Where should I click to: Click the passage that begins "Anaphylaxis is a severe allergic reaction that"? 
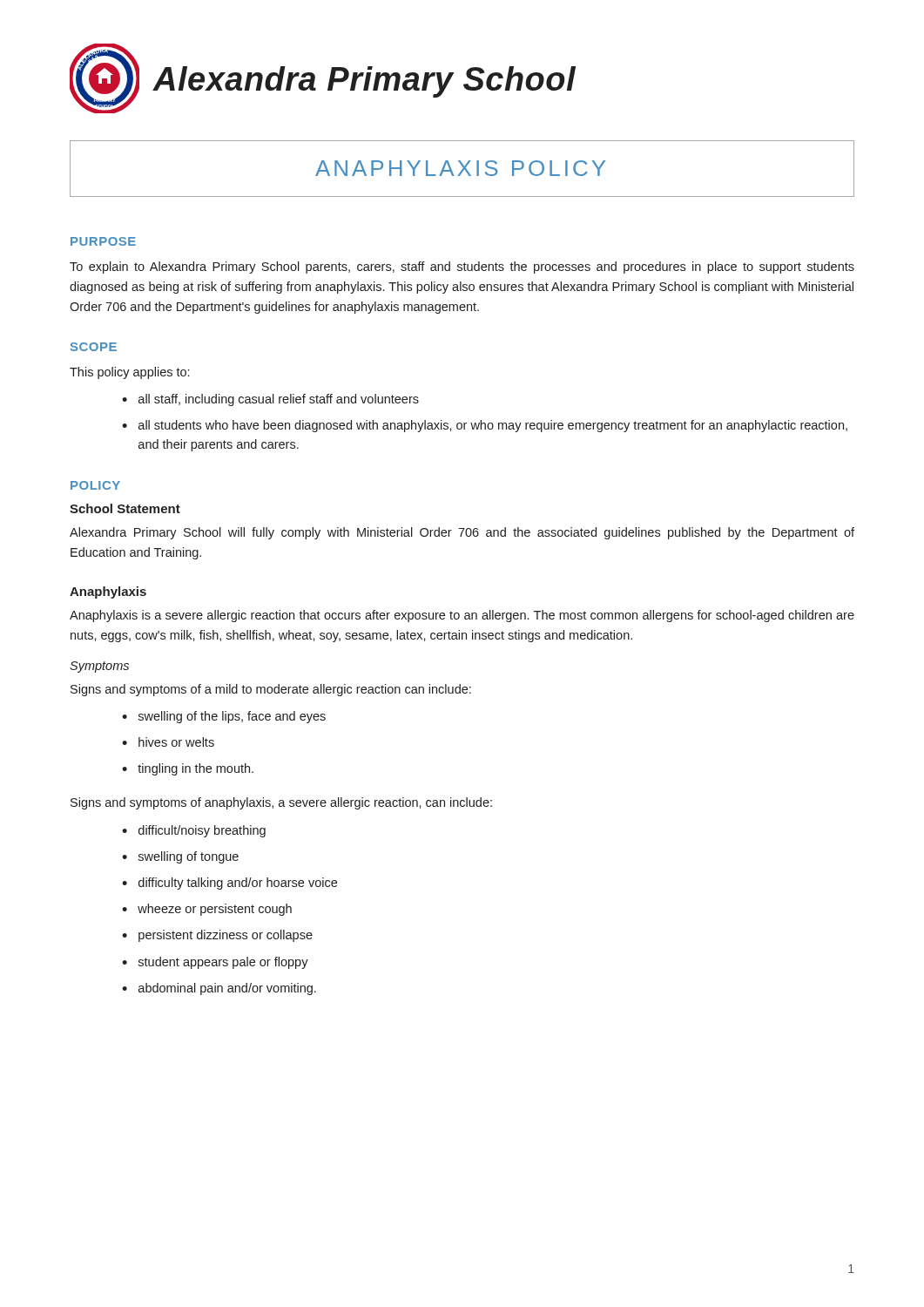point(462,625)
